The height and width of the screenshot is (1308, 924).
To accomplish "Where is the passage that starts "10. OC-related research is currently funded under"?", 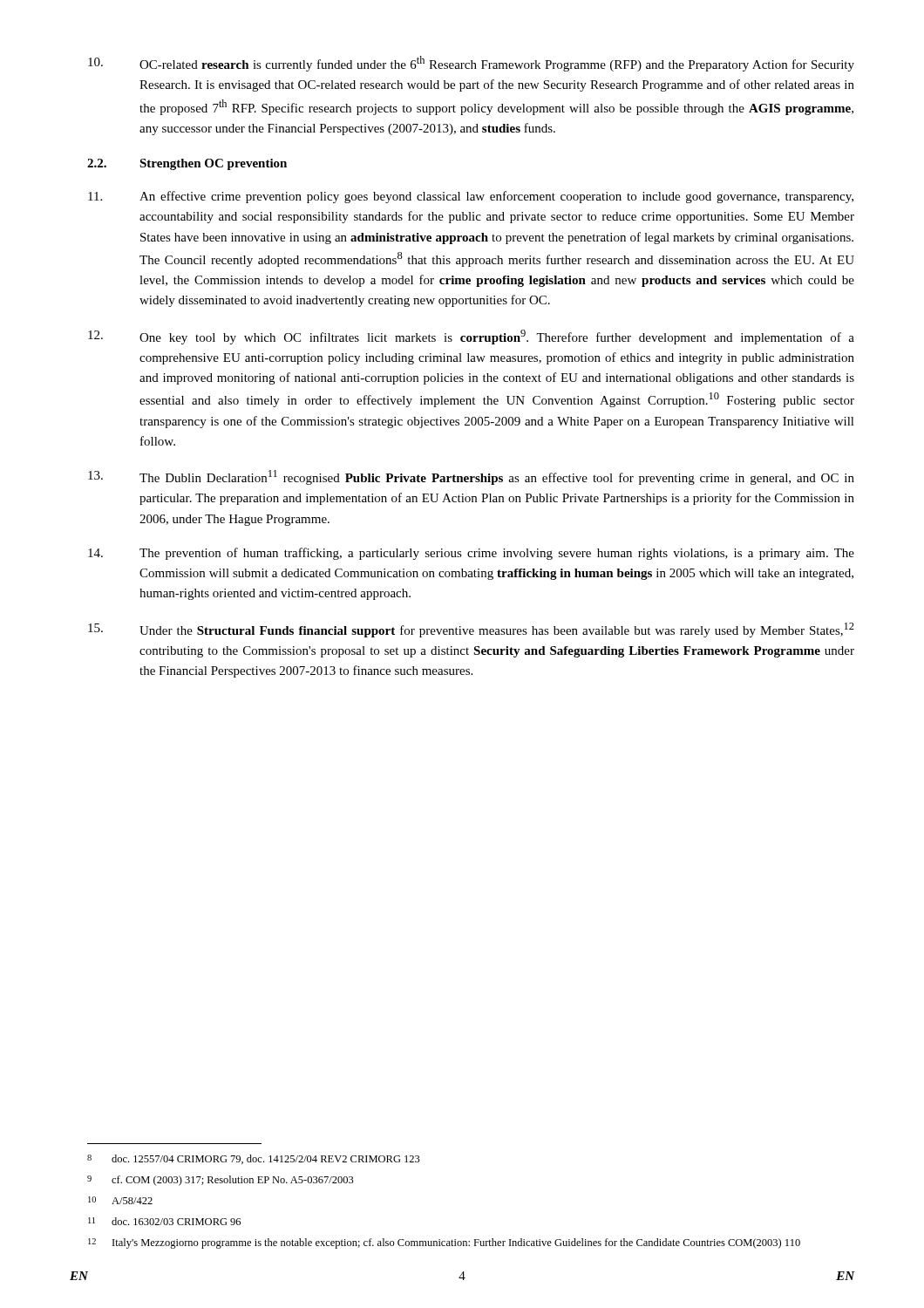I will 471,95.
